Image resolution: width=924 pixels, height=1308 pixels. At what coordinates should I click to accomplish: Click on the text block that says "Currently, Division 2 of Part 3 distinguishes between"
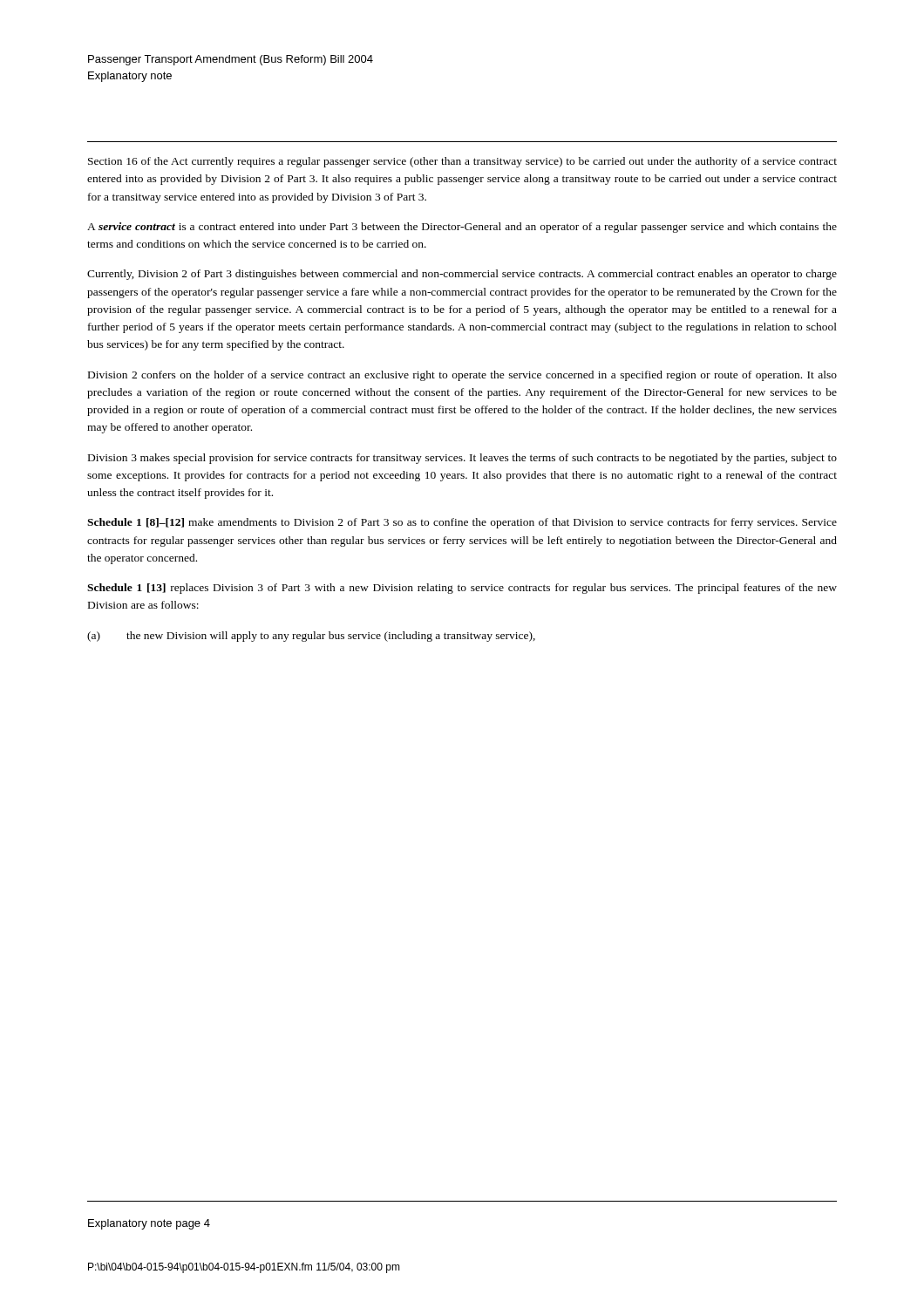pyautogui.click(x=462, y=309)
